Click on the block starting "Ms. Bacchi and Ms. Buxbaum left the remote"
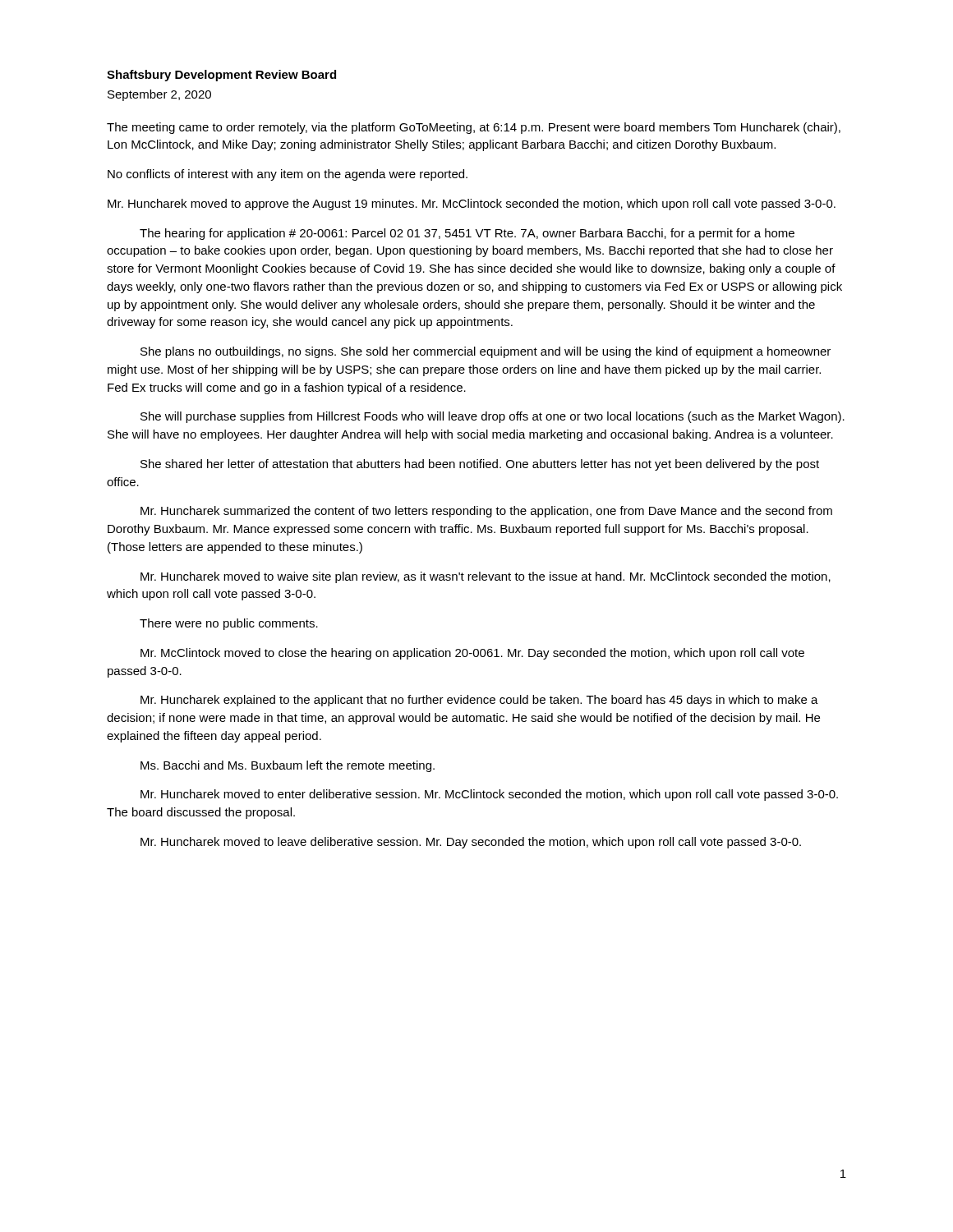 click(x=288, y=765)
